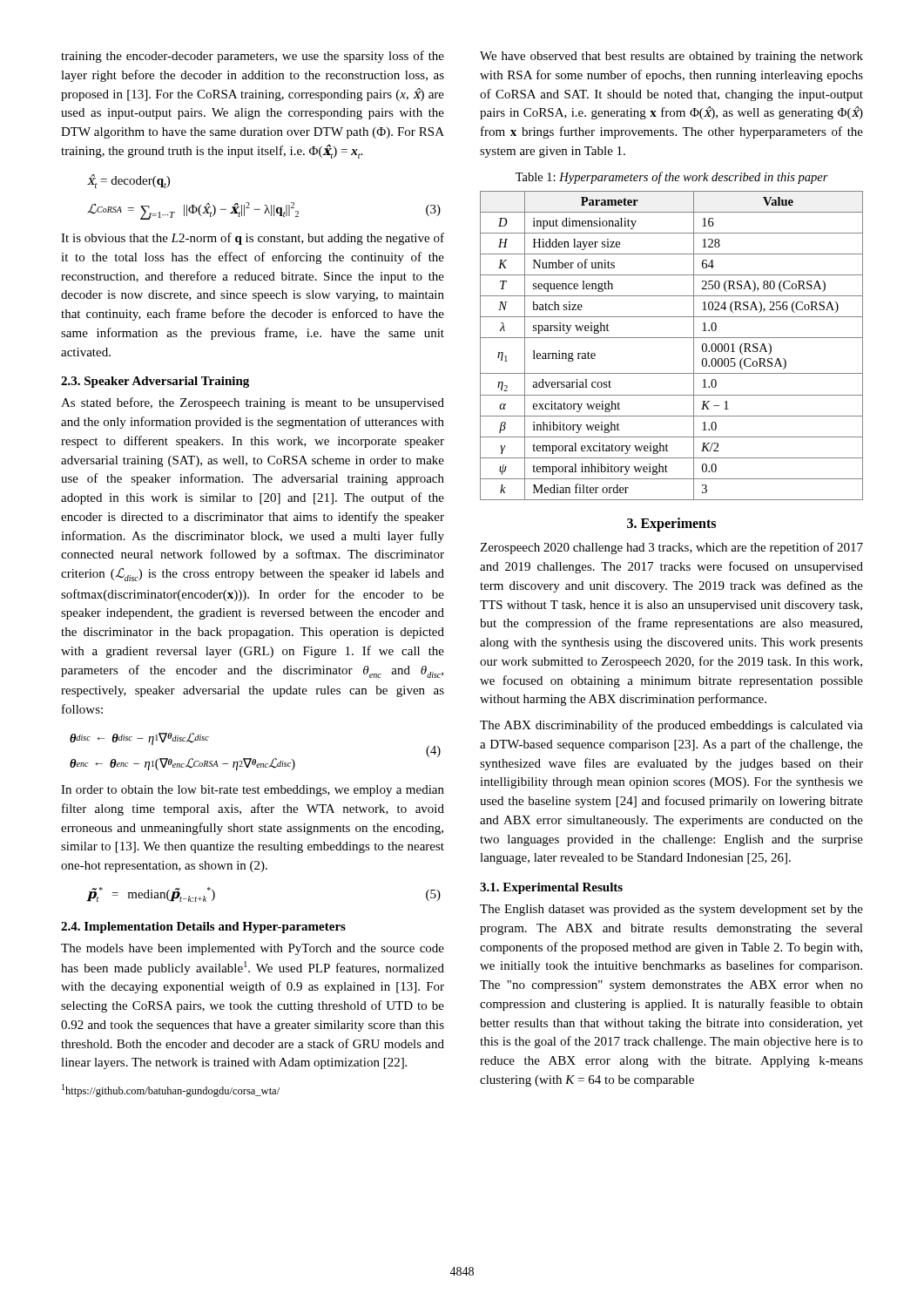Select the text block with the text "training the encoder-decoder parameters, we"
Viewport: 924px width, 1307px height.
click(x=253, y=105)
